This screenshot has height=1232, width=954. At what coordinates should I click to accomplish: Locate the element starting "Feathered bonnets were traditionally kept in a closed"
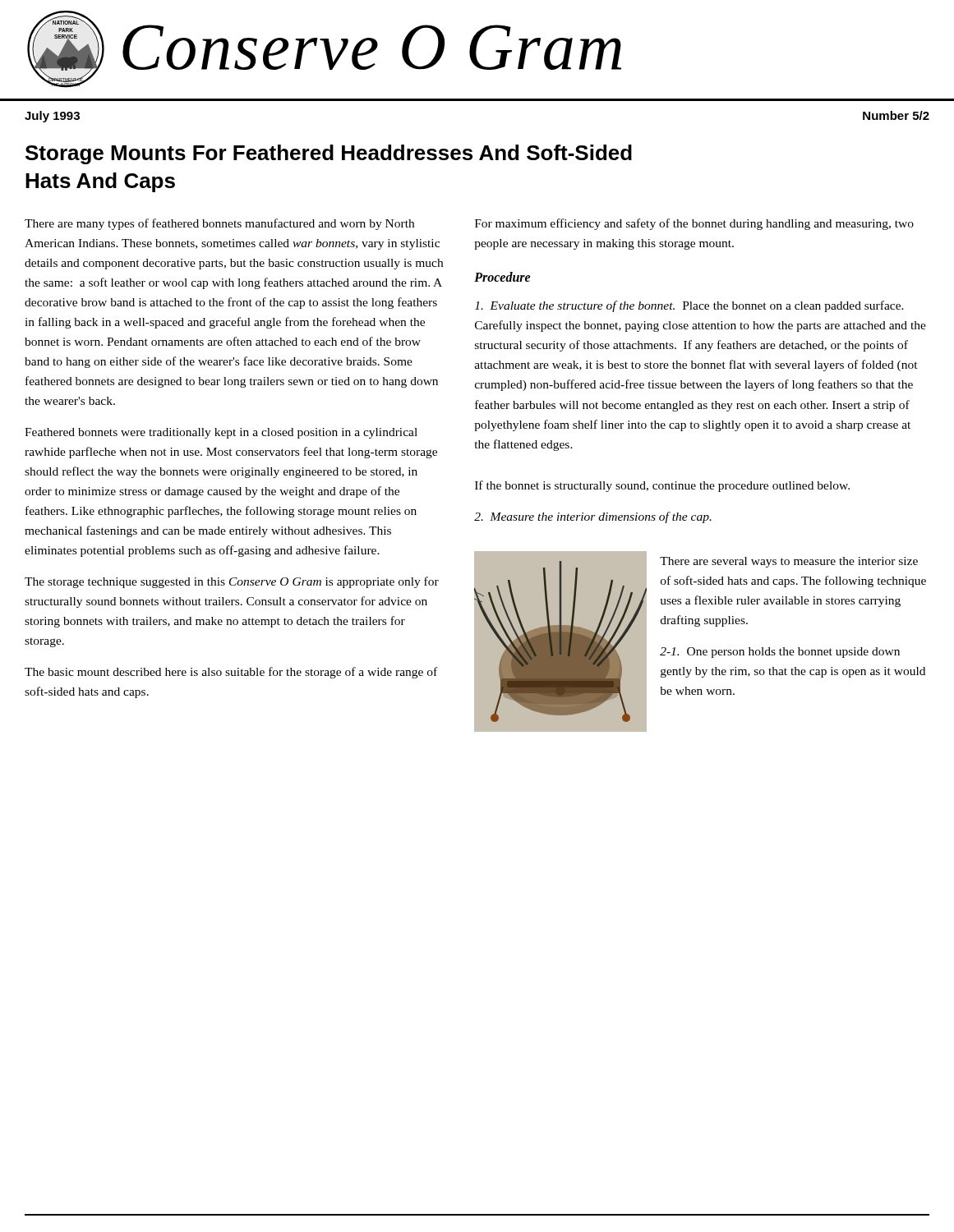click(235, 491)
